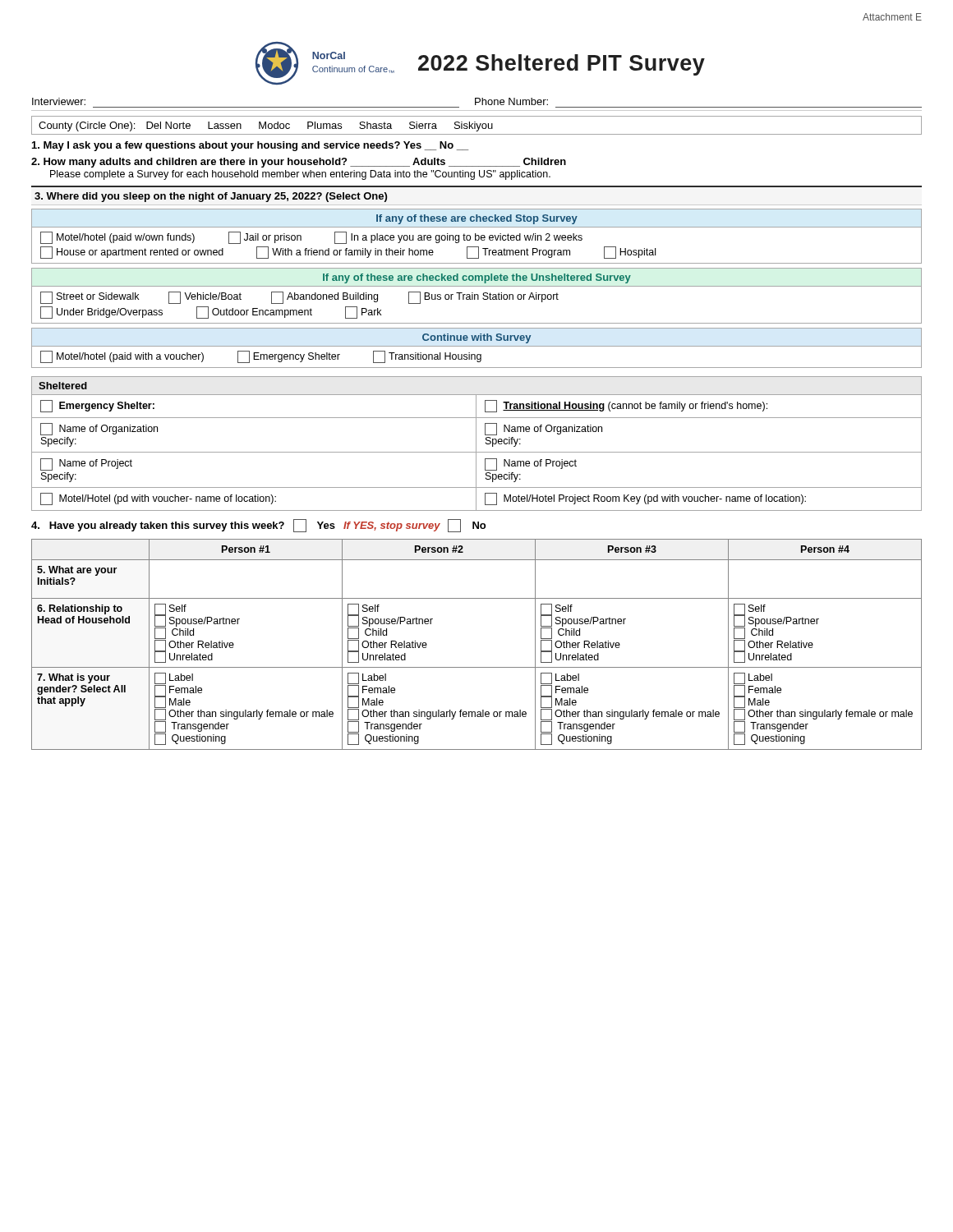The image size is (953, 1232).
Task: Where is the passage that starts "Continue with Survey"?
Action: click(x=476, y=348)
